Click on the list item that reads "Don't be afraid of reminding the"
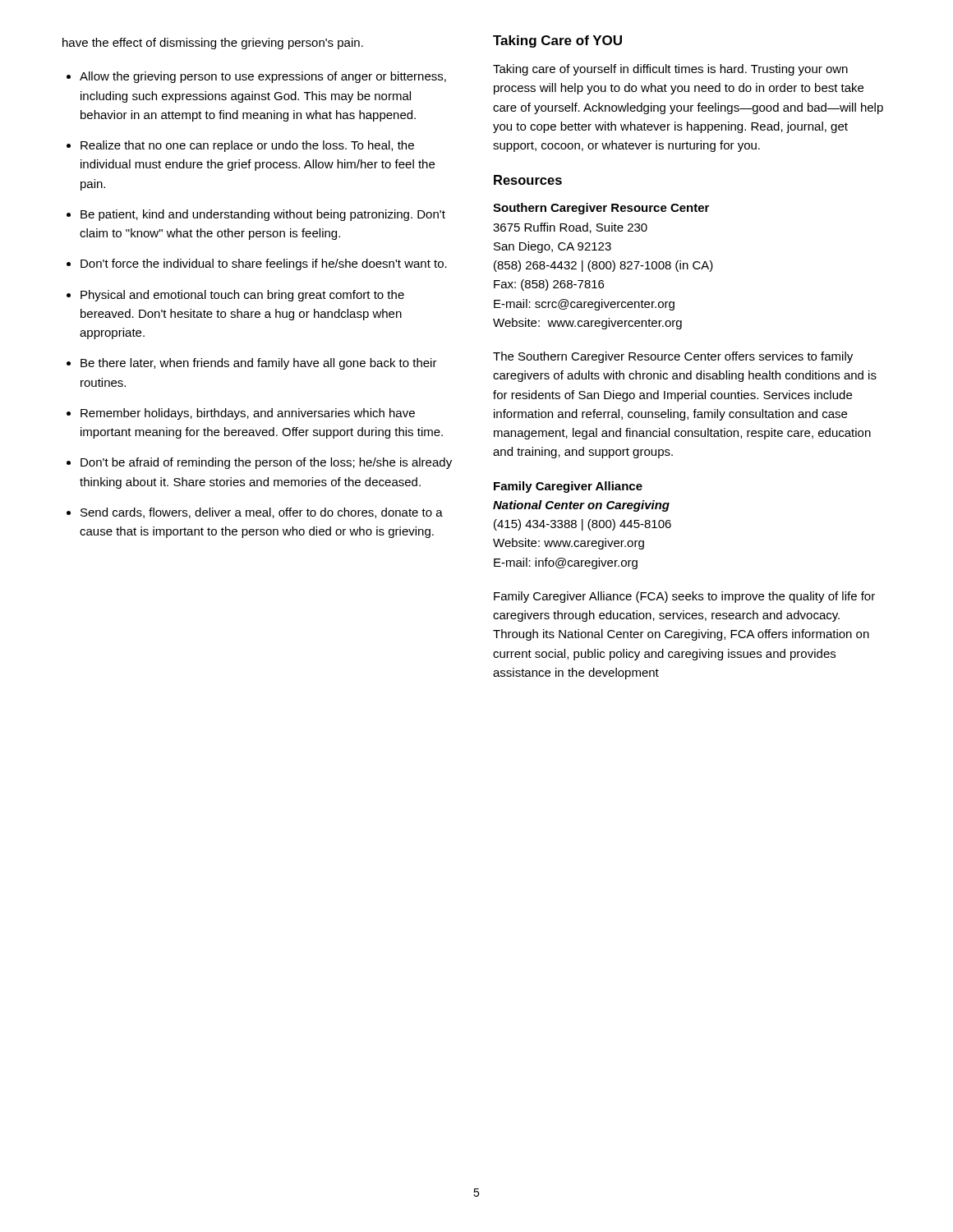Image resolution: width=953 pixels, height=1232 pixels. click(268, 472)
